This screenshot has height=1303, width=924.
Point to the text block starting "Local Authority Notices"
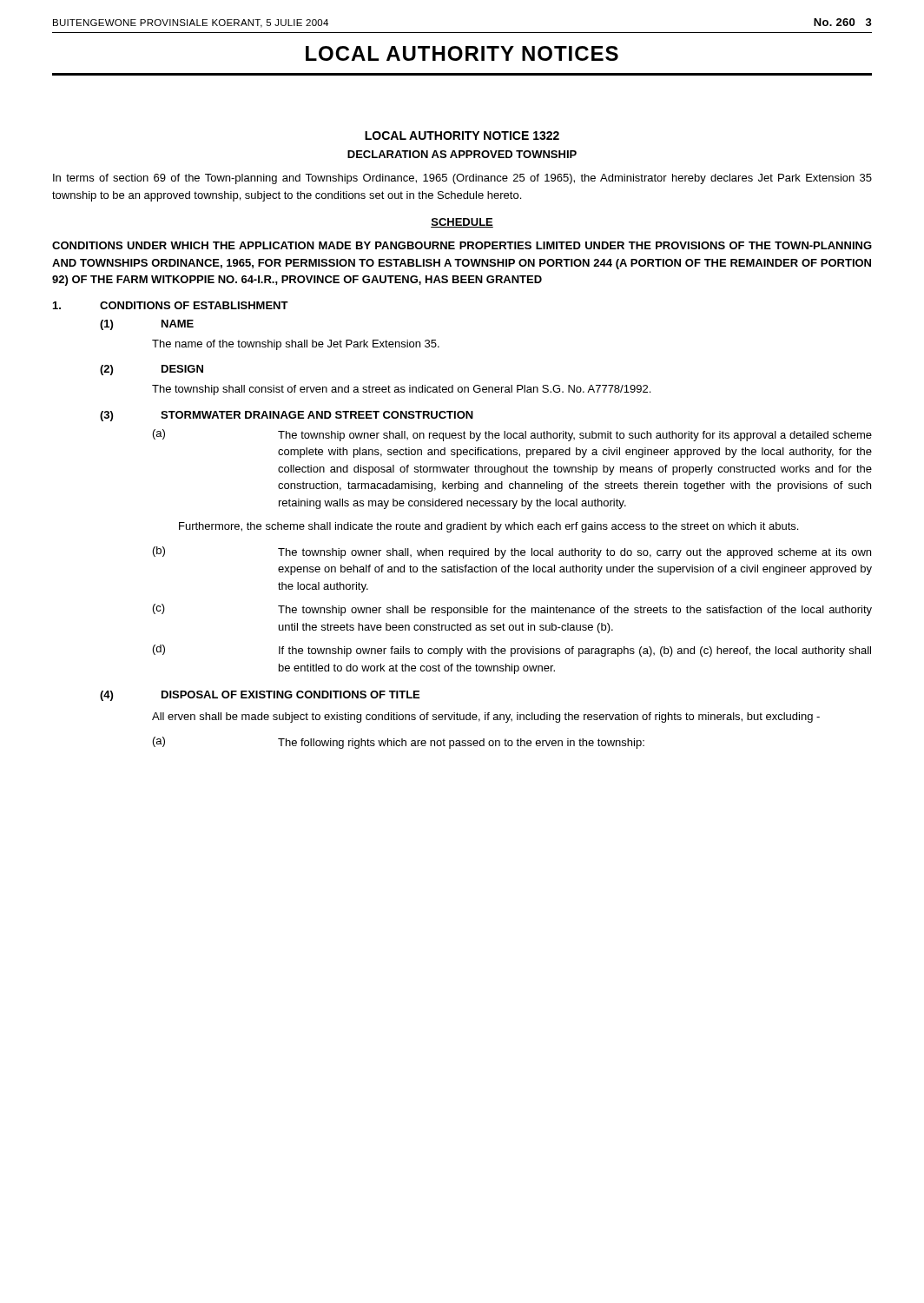pyautogui.click(x=462, y=59)
